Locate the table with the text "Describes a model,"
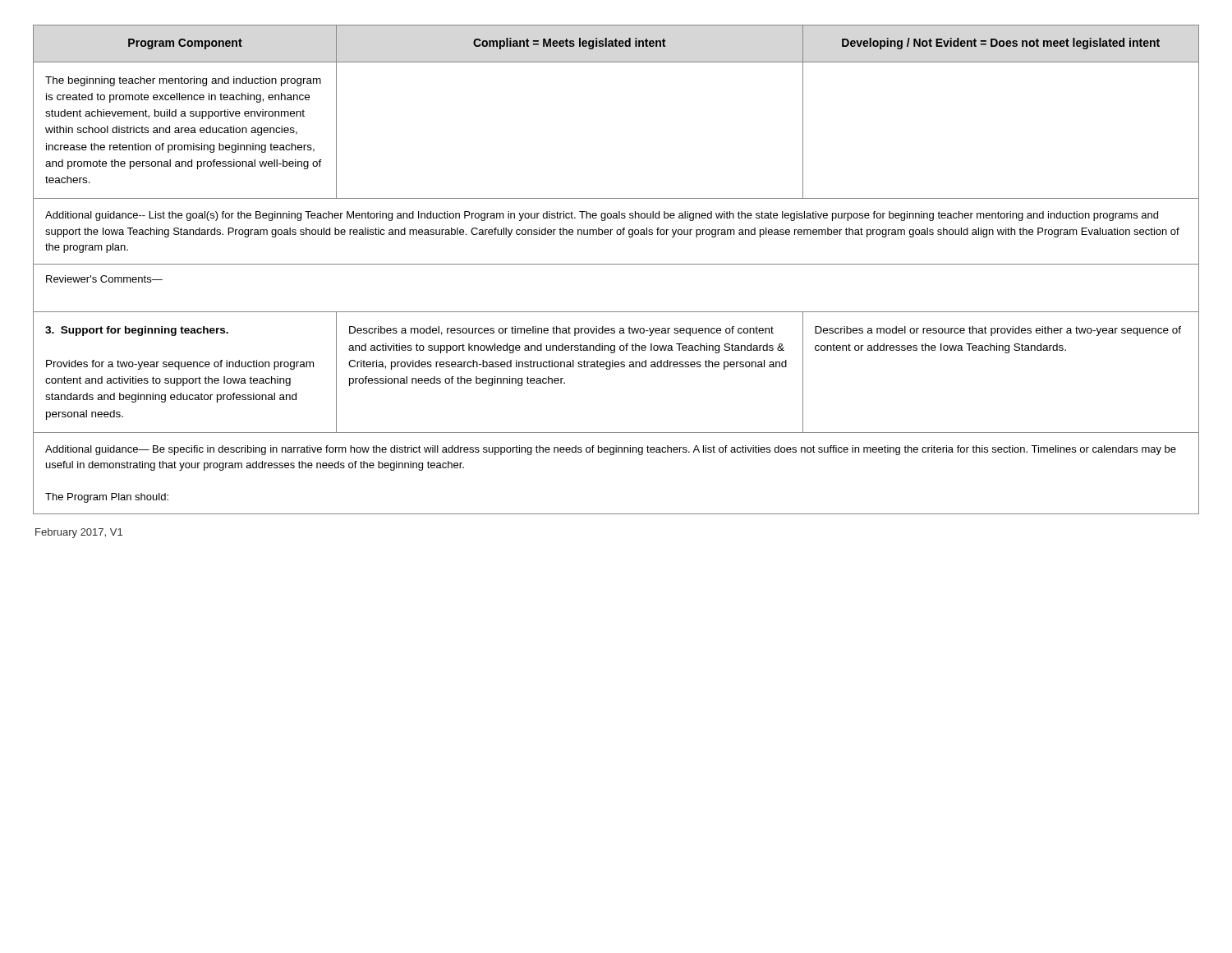This screenshot has height=953, width=1232. pyautogui.click(x=616, y=269)
